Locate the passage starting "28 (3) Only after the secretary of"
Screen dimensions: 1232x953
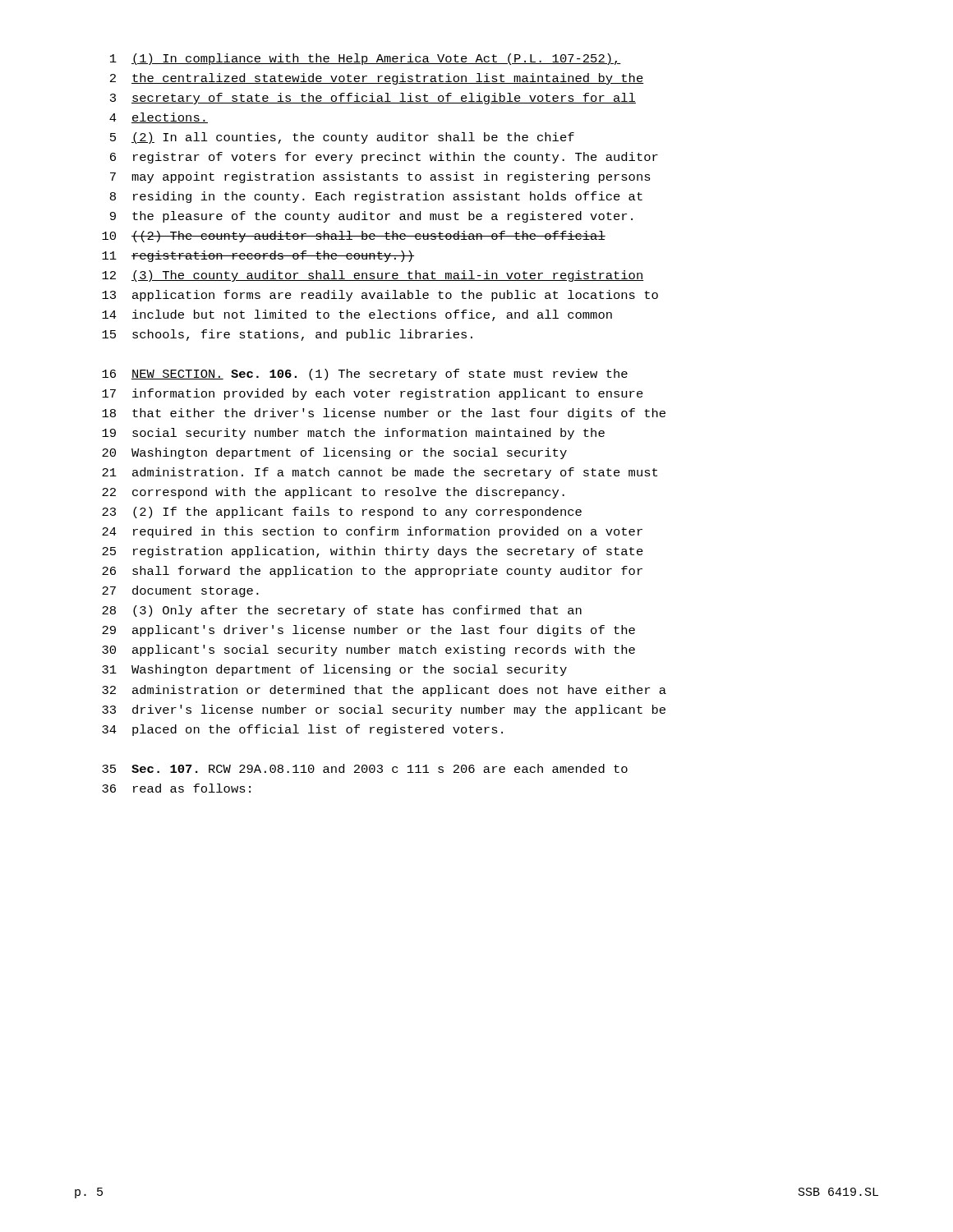[x=476, y=671]
